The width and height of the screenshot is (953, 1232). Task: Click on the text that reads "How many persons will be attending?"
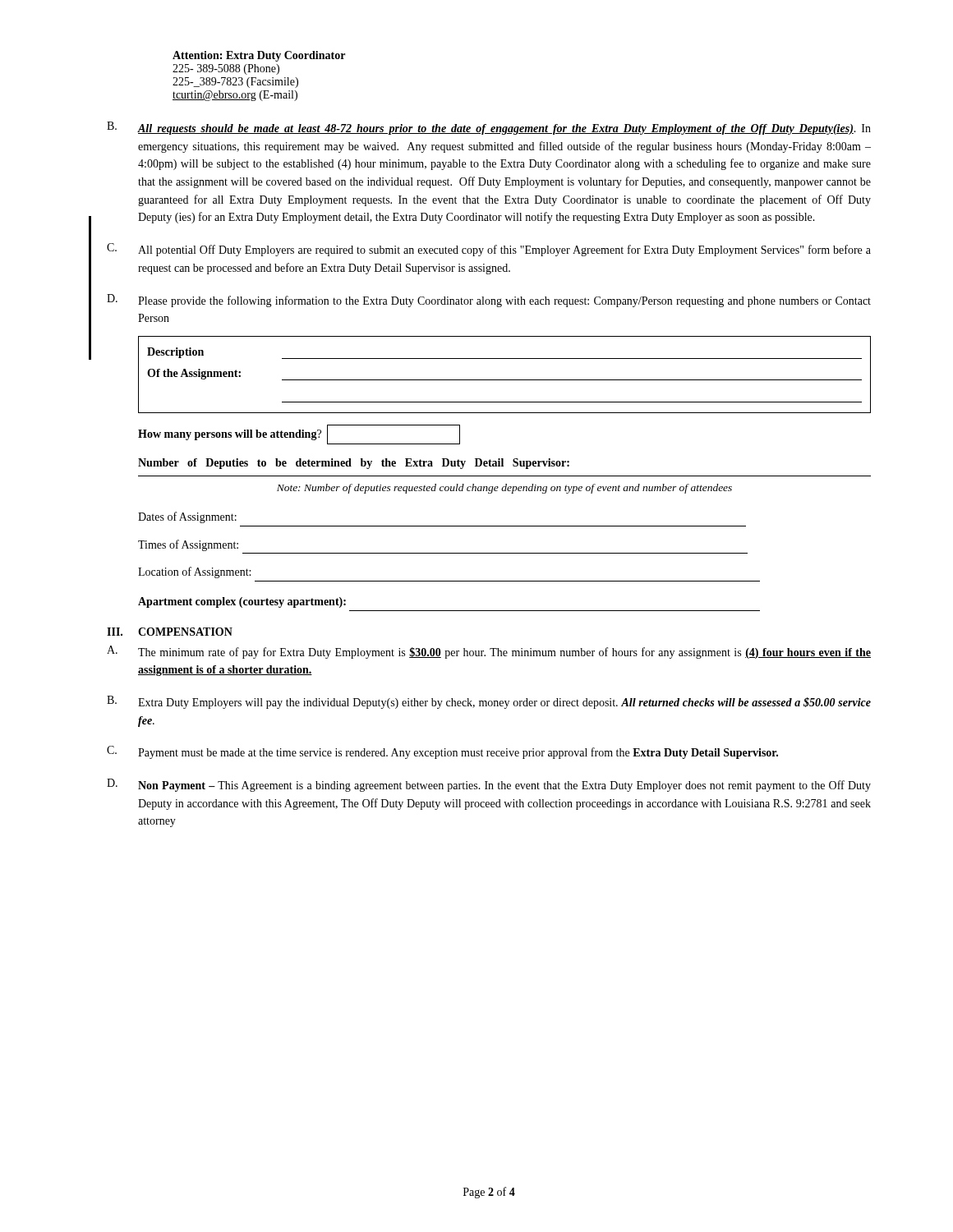(299, 435)
